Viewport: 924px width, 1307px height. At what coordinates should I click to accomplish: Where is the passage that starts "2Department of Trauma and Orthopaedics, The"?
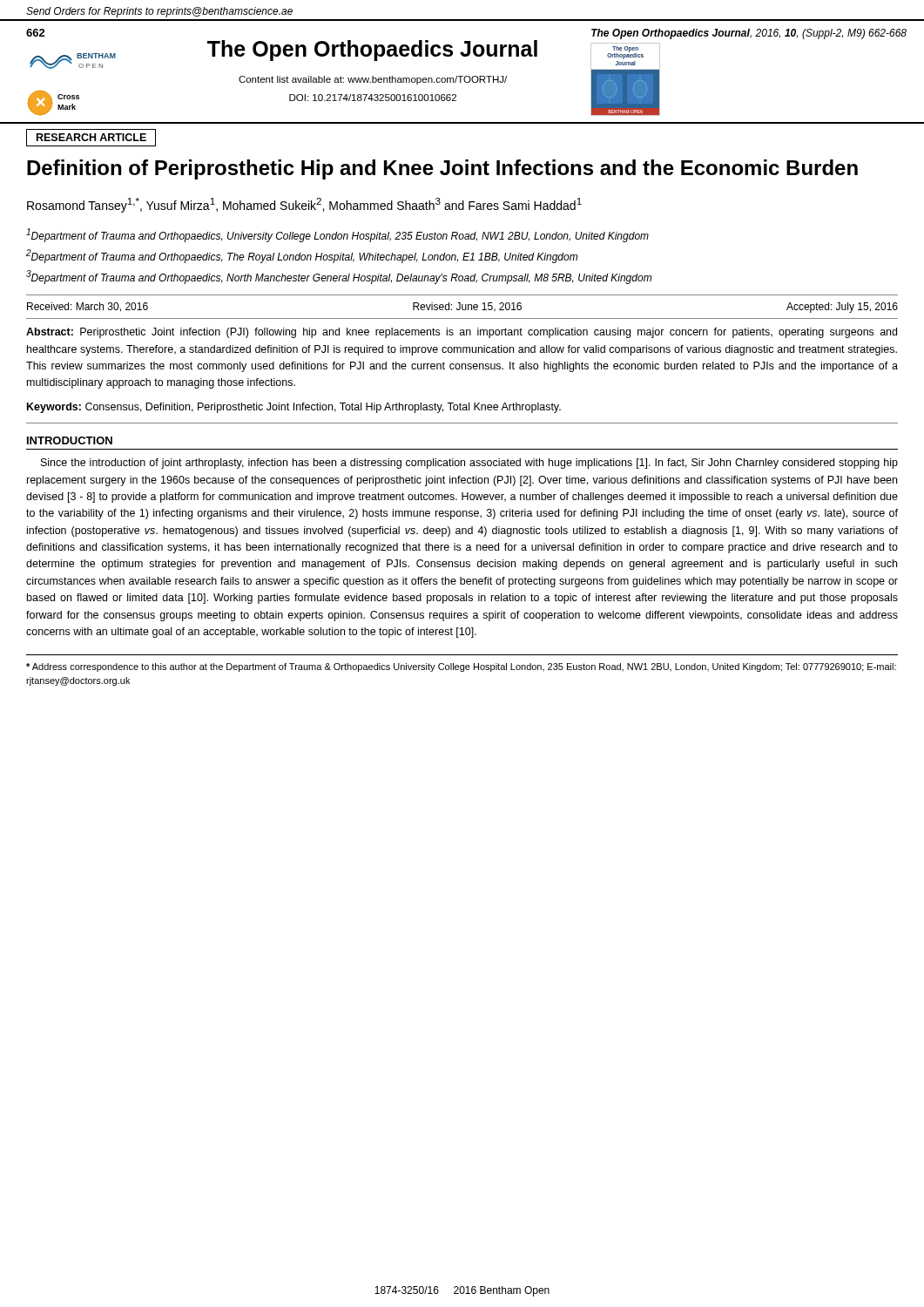coord(302,256)
